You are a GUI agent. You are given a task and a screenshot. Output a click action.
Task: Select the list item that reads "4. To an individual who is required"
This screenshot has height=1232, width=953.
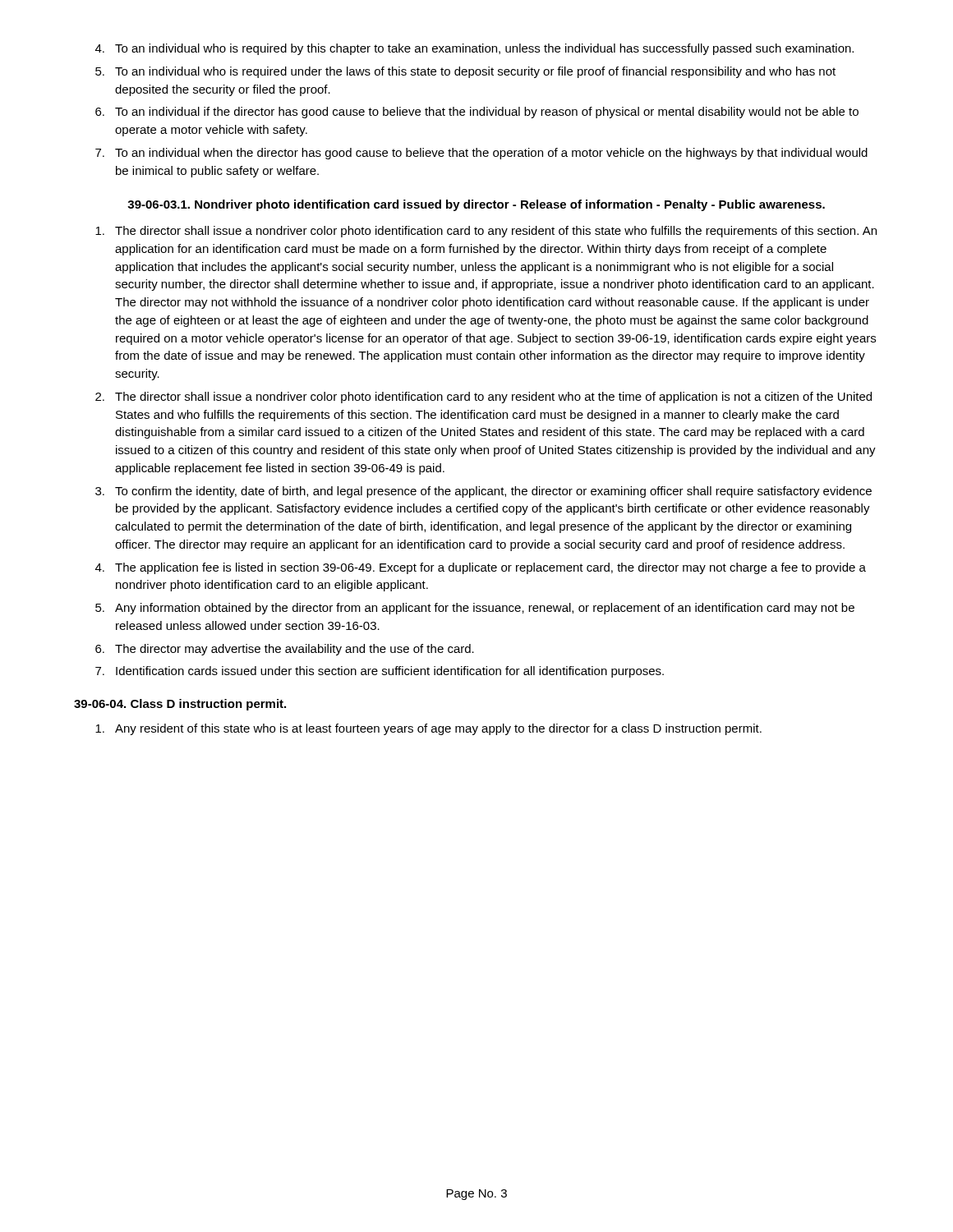pyautogui.click(x=476, y=48)
